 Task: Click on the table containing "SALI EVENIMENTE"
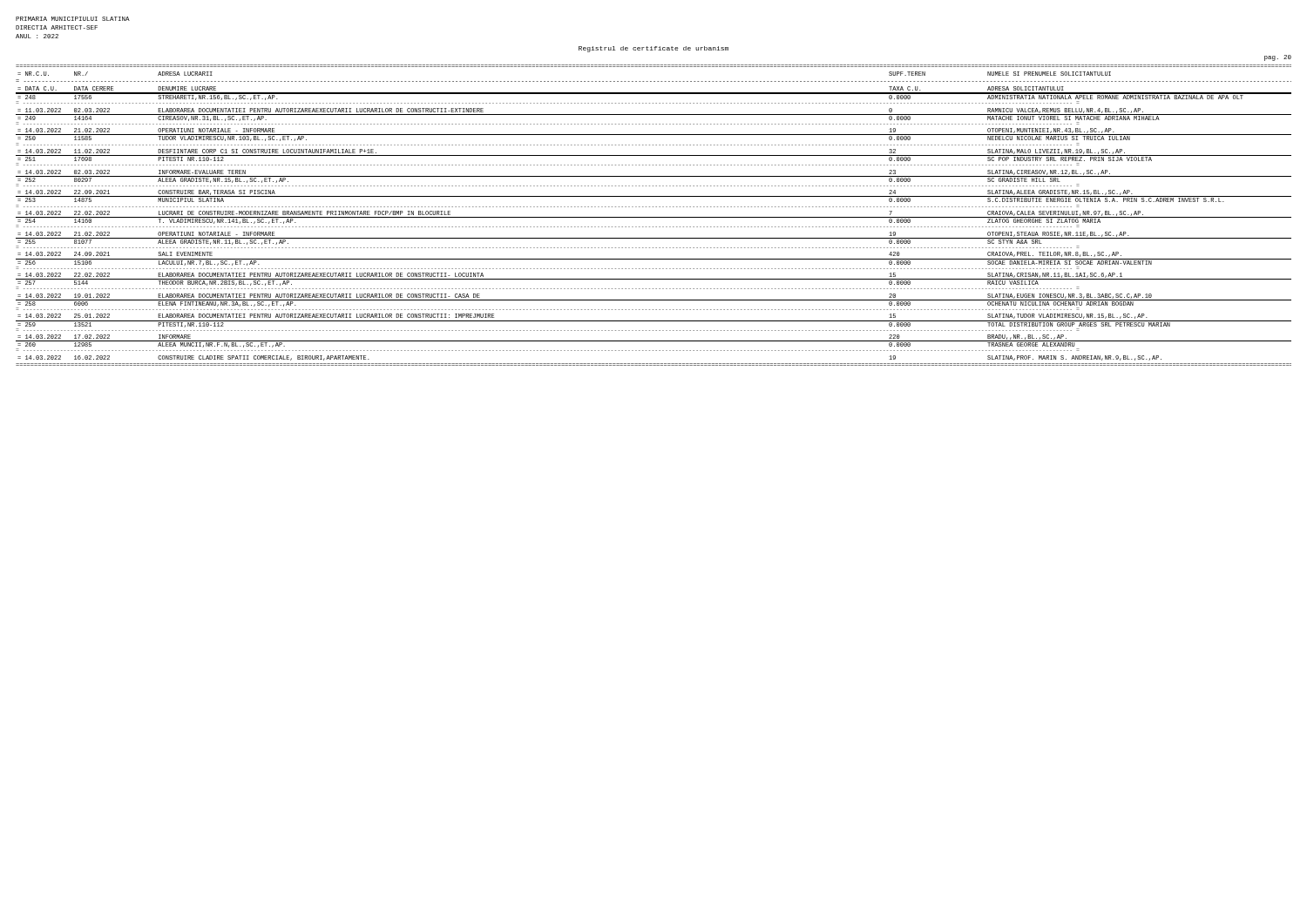(x=654, y=216)
